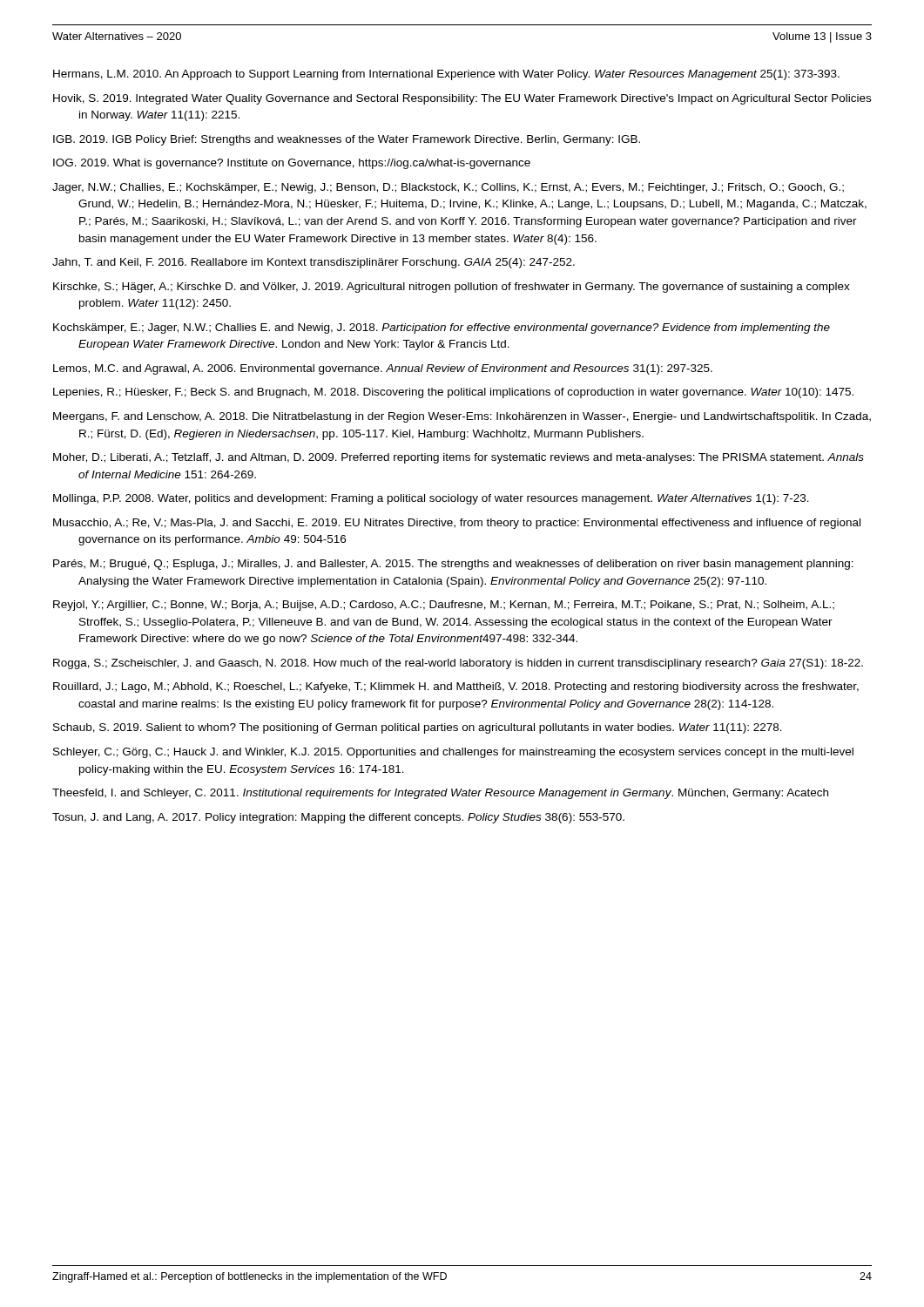Where is the passage that starts "Lemos, M.C. and Agrawal, A. 2006."?

(x=383, y=368)
